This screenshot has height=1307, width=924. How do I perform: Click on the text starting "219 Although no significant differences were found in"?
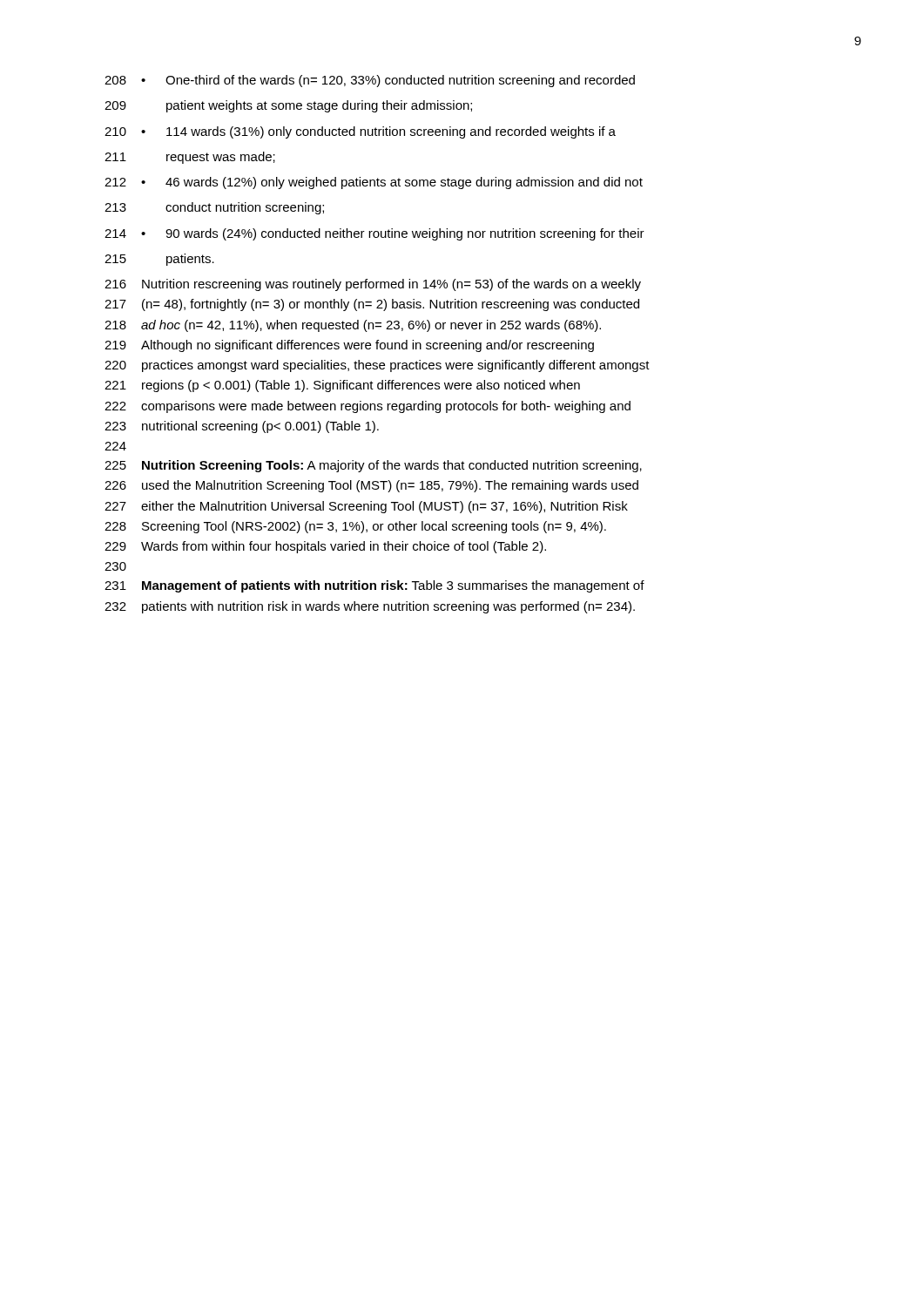point(483,385)
